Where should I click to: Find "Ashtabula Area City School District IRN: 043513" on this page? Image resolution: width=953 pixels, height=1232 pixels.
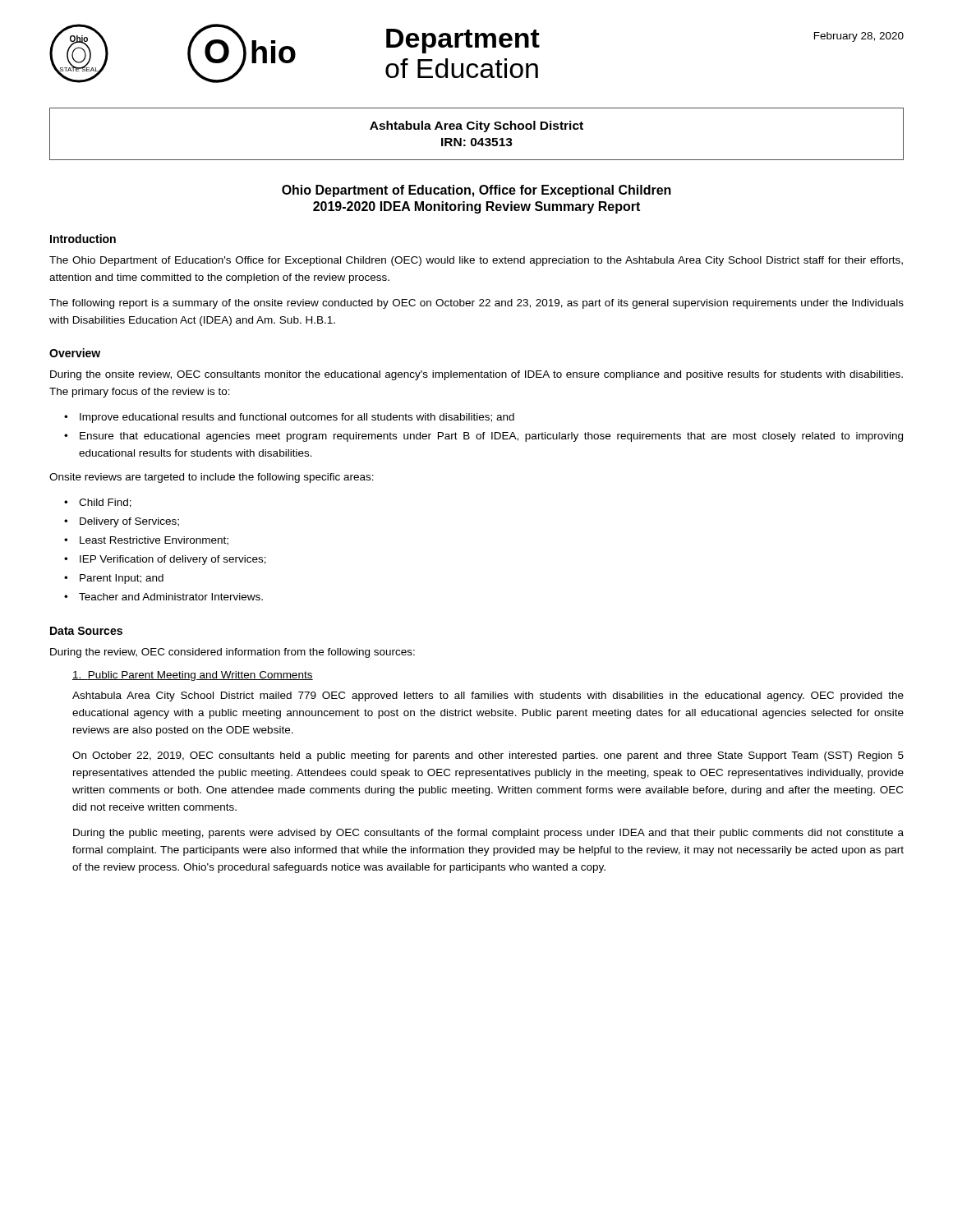tap(476, 134)
